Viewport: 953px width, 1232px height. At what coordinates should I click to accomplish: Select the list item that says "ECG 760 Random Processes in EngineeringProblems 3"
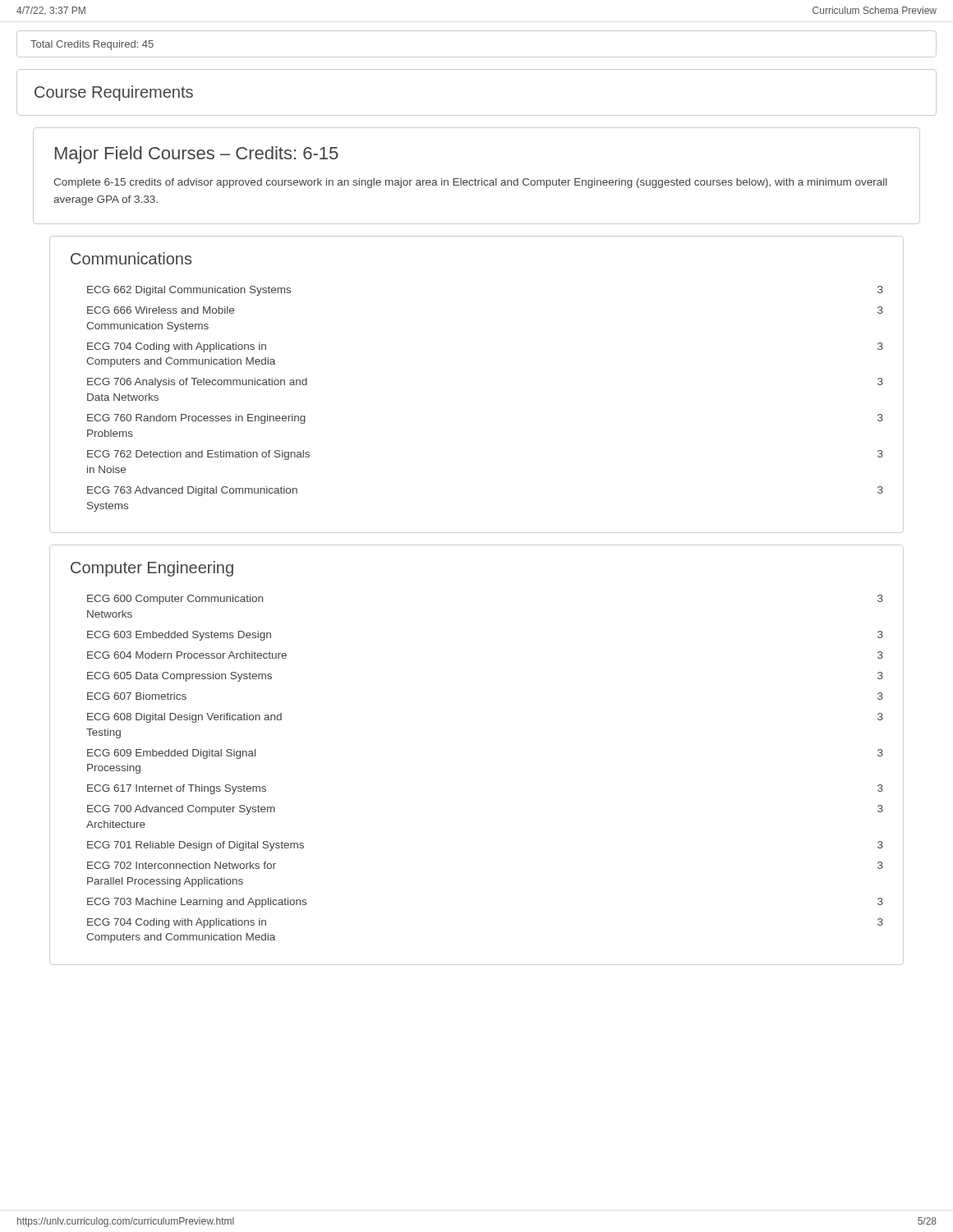196,418
